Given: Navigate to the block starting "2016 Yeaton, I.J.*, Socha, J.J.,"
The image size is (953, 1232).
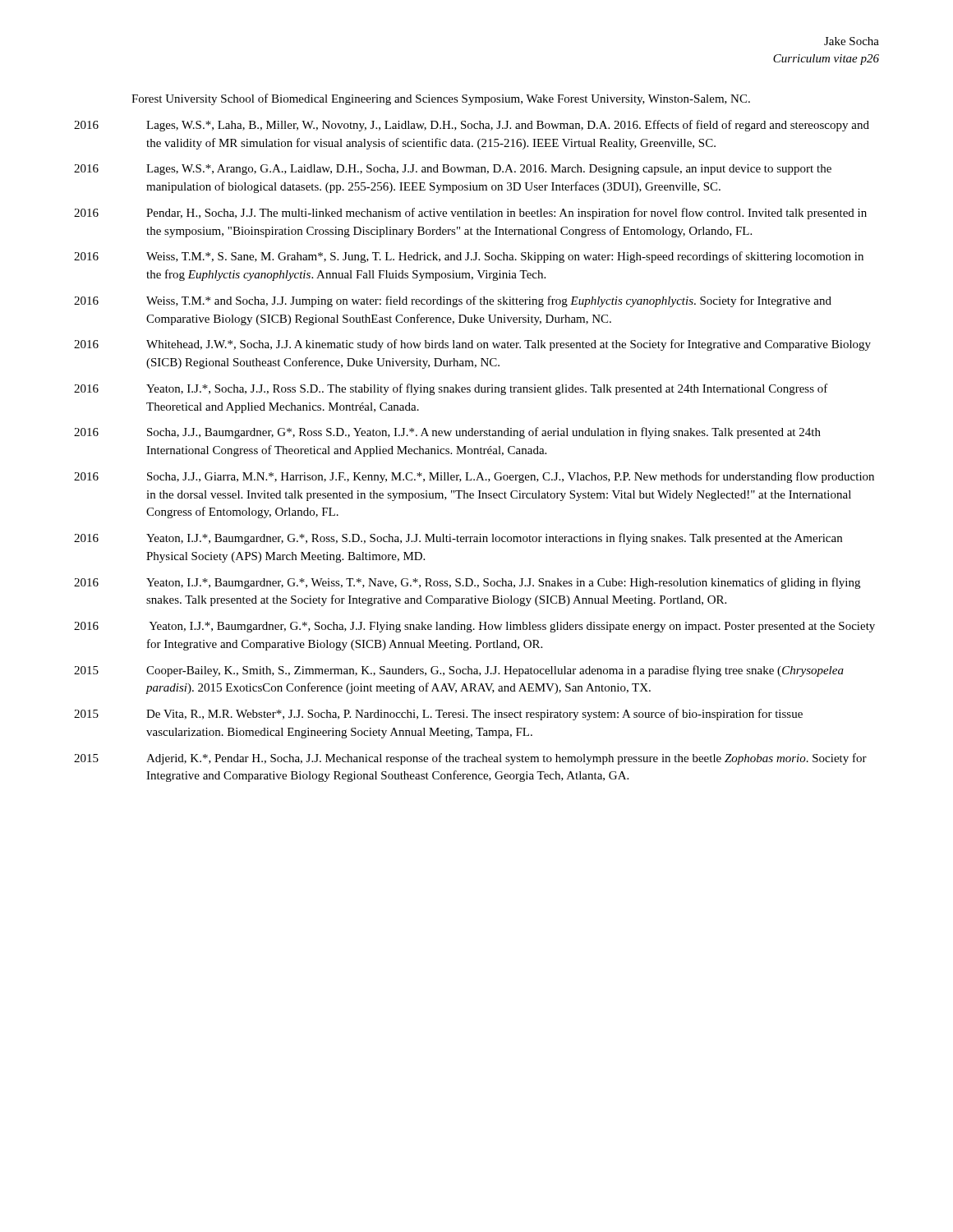Looking at the screenshot, I should (476, 398).
